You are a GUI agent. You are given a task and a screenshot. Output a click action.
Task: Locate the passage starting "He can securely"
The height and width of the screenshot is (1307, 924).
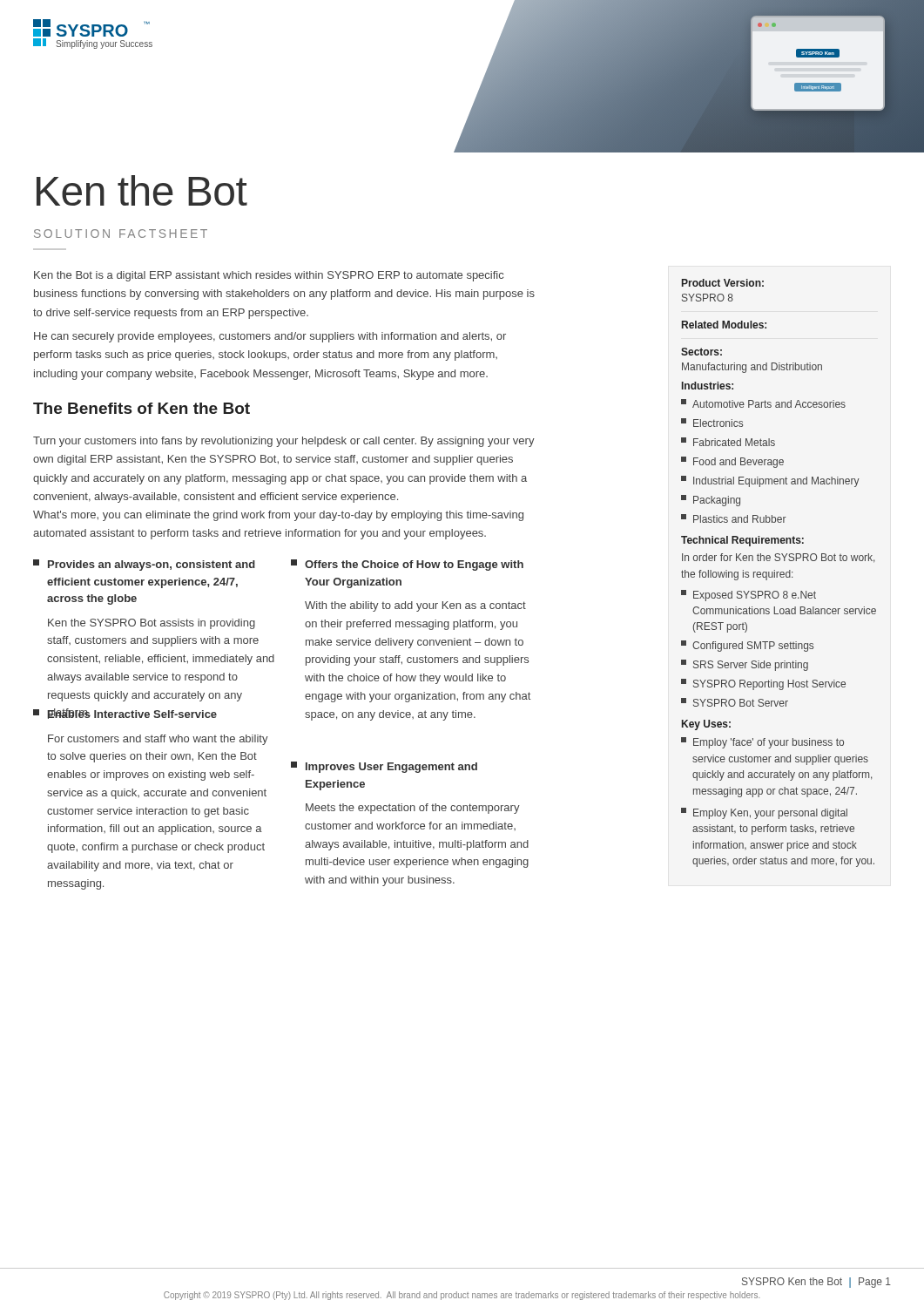coord(288,355)
